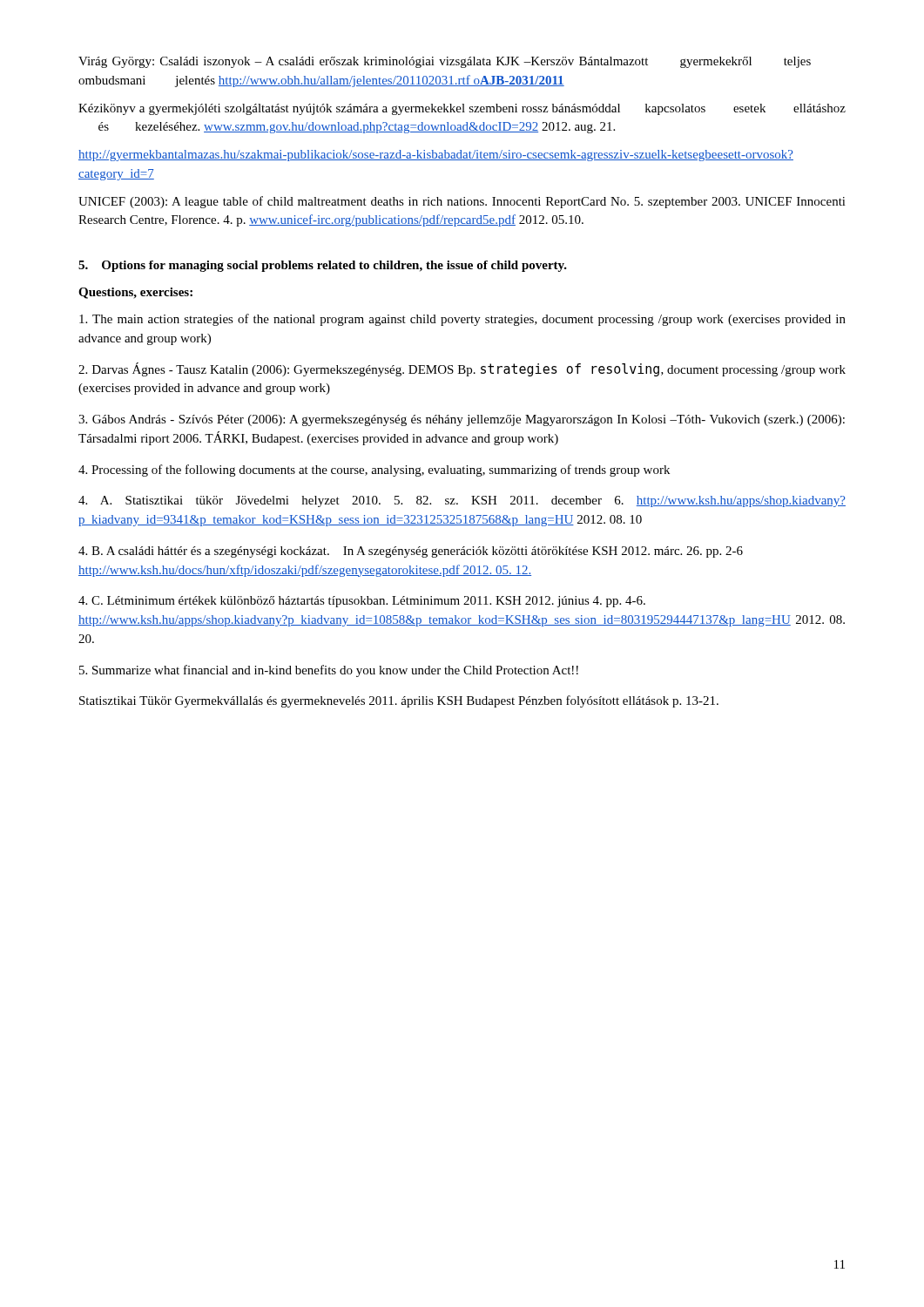
Task: Select the list item containing "4. Processing of the following"
Action: click(x=374, y=469)
